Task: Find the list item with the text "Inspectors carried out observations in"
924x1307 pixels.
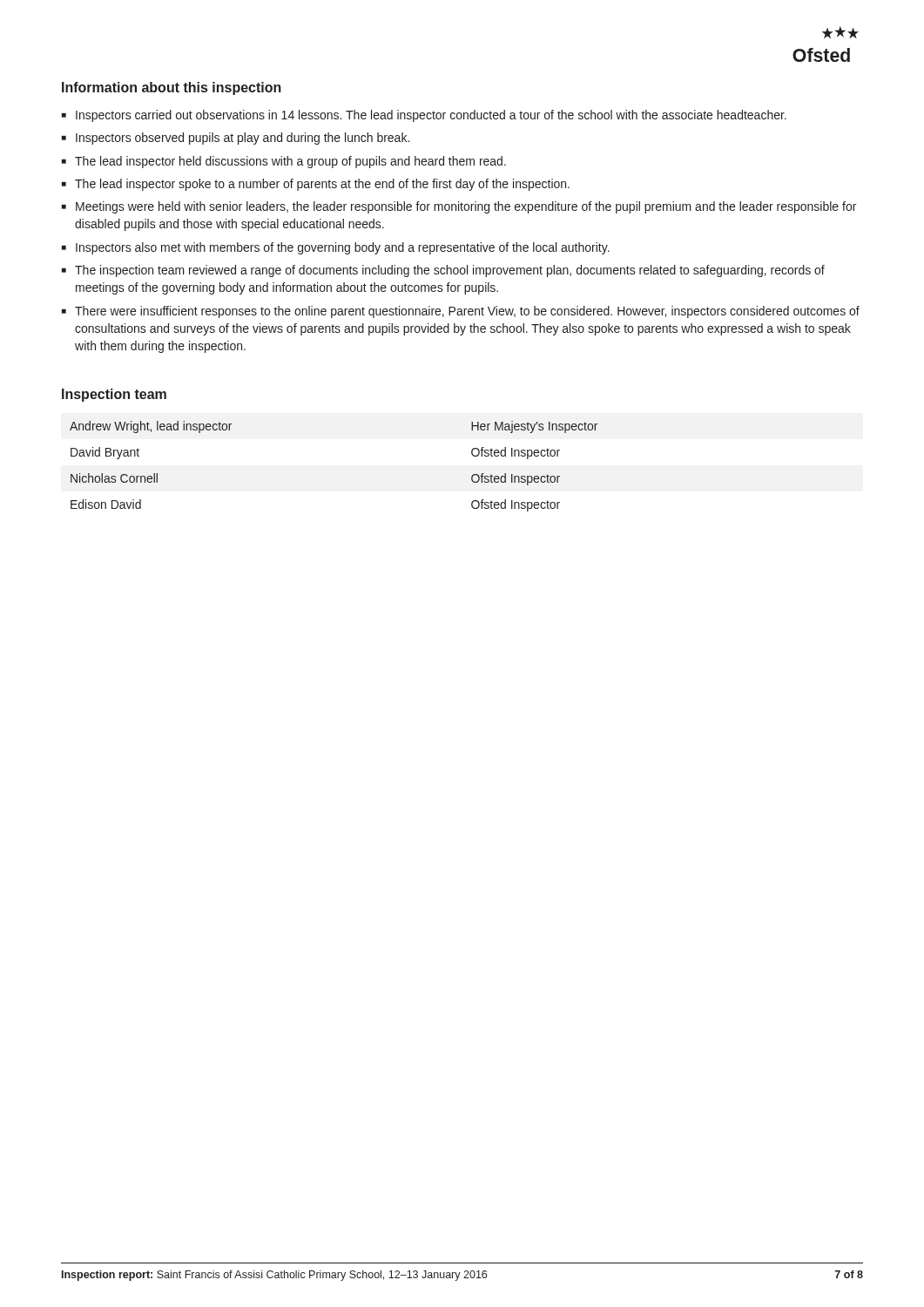Action: 431,115
